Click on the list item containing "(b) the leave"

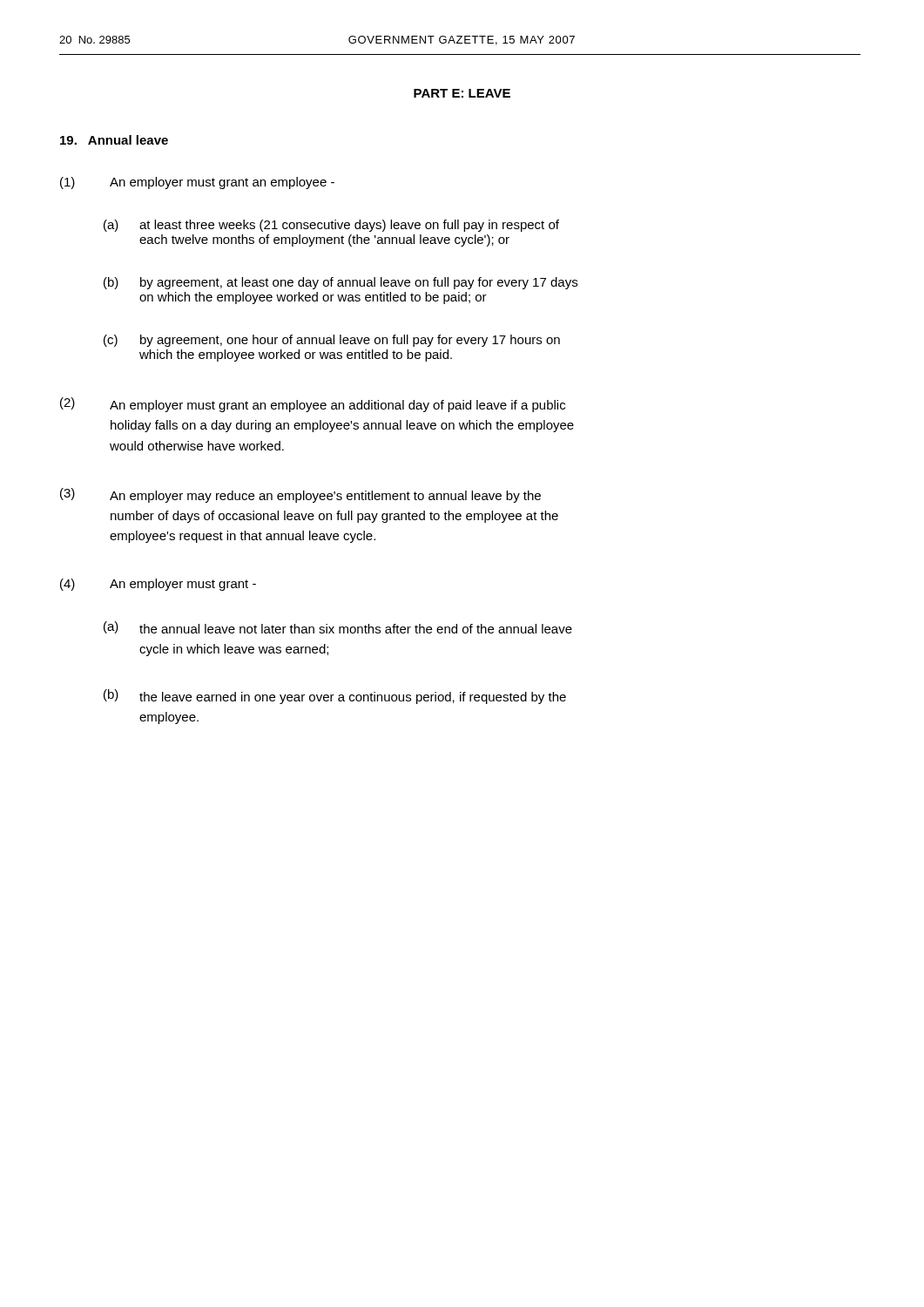tap(335, 707)
